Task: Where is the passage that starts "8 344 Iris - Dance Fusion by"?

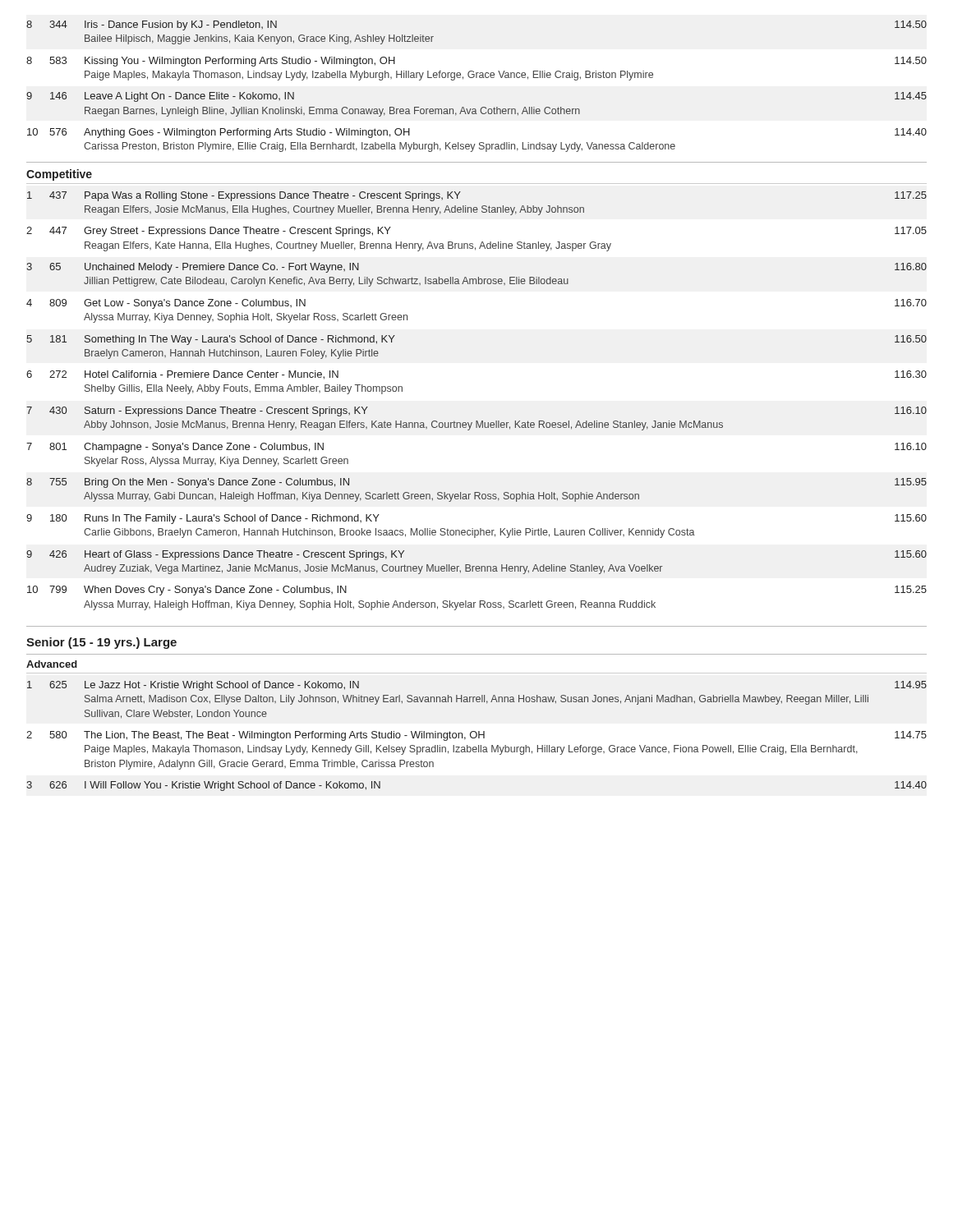Action: click(x=182, y=25)
